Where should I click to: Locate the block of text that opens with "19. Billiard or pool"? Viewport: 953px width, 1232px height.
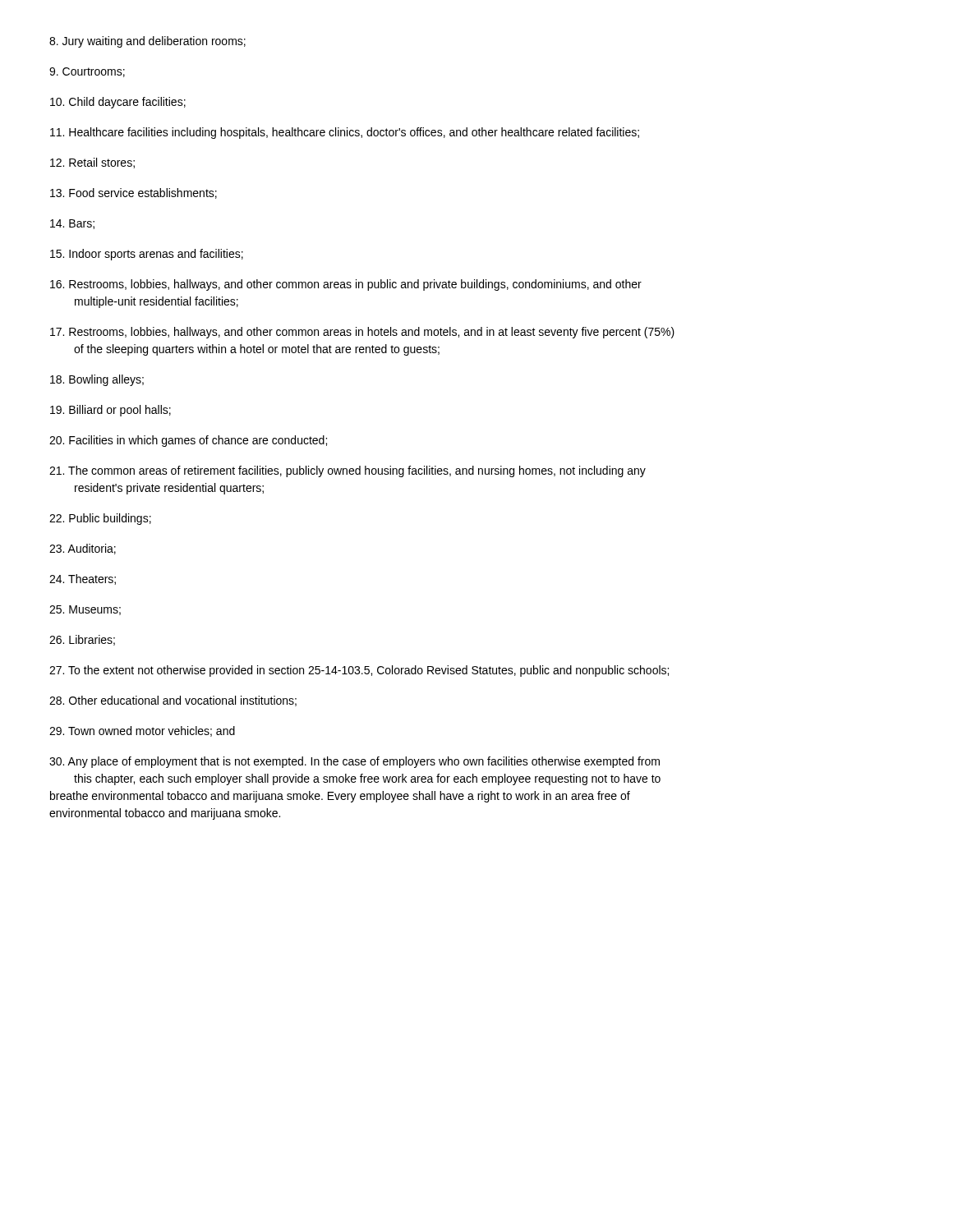tap(110, 410)
